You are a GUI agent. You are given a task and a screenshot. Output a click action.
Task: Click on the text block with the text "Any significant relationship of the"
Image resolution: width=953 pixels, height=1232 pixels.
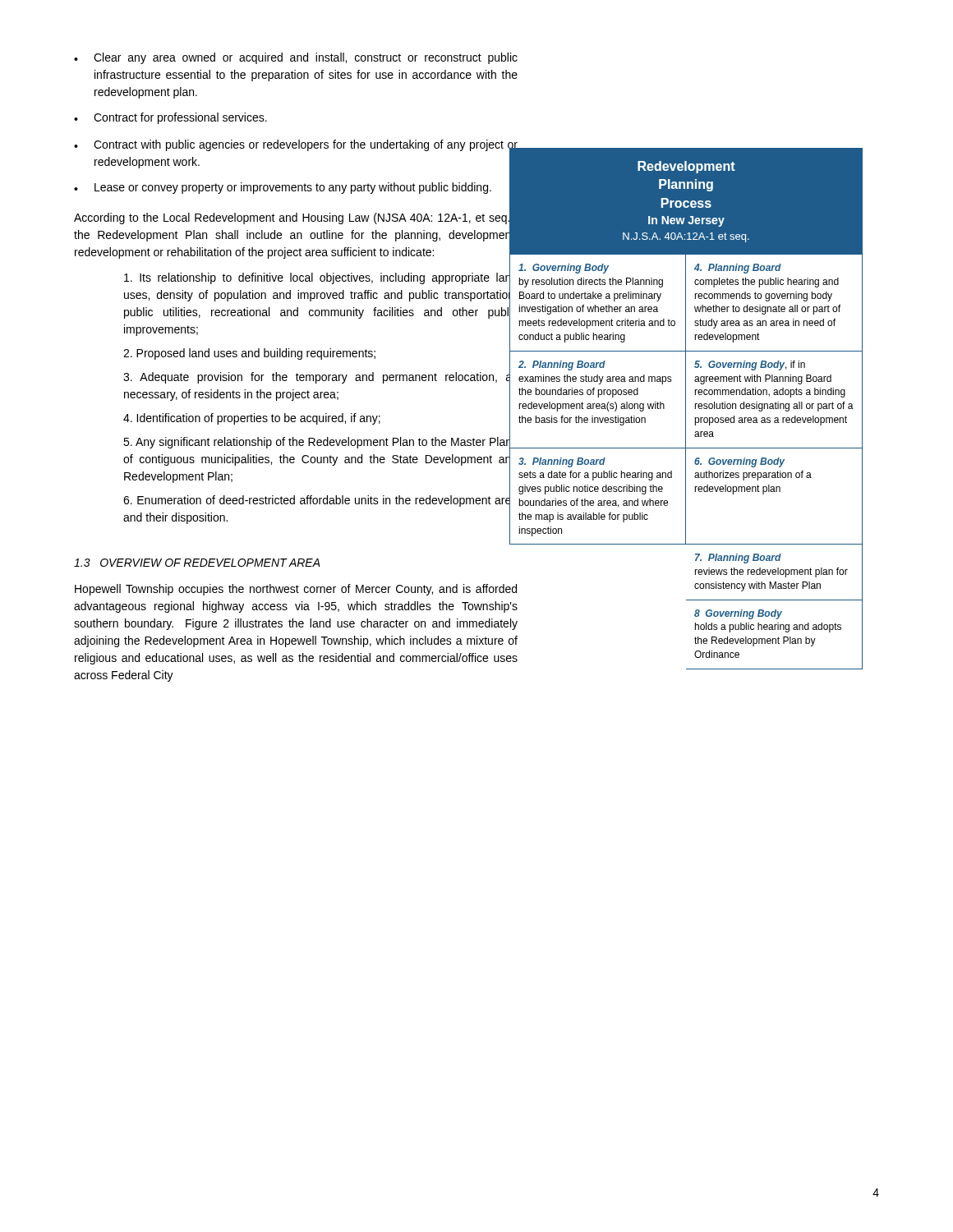tap(320, 459)
